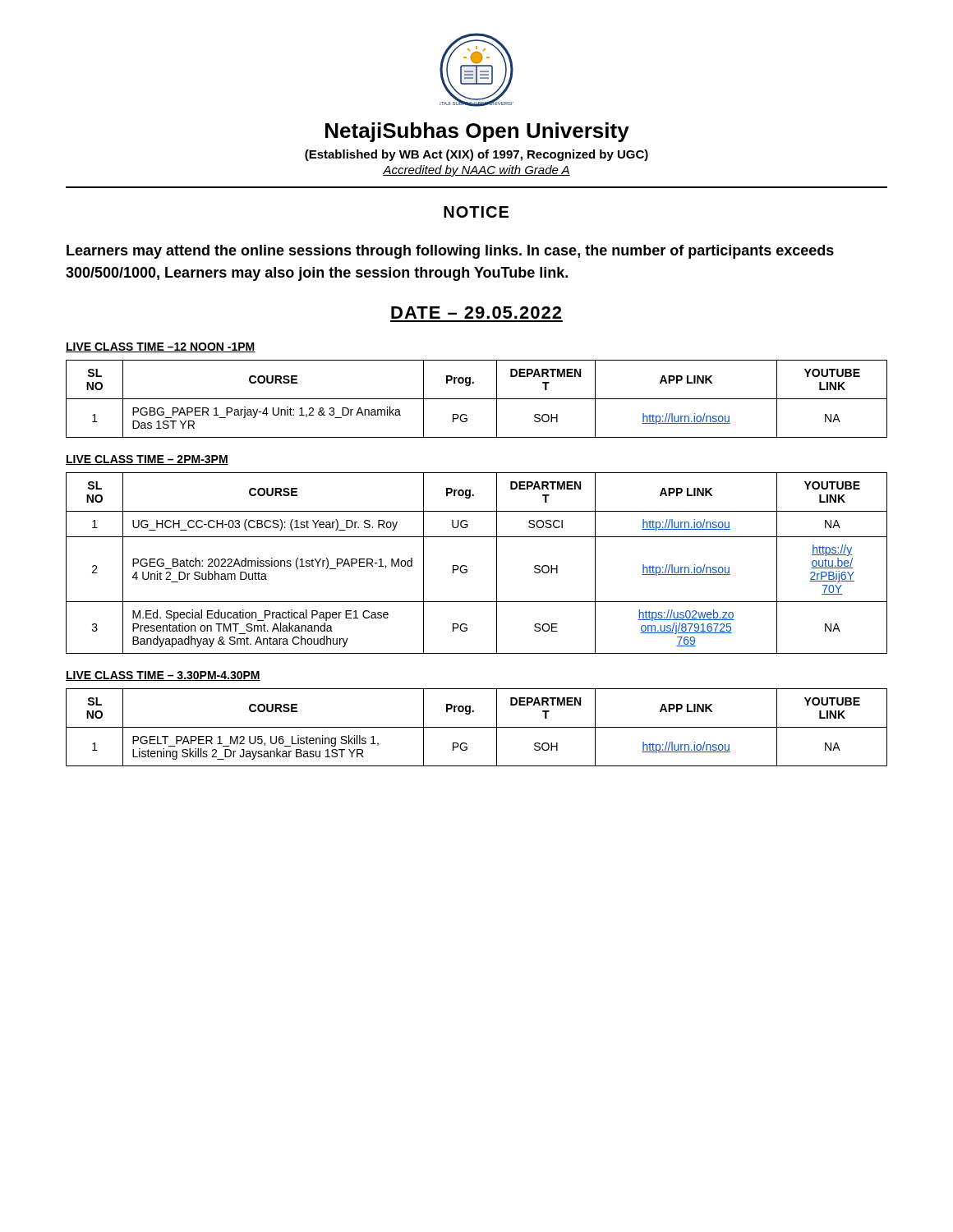Screen dimensions: 1232x953
Task: Navigate to the text block starting "(Established by WB"
Action: 476,154
